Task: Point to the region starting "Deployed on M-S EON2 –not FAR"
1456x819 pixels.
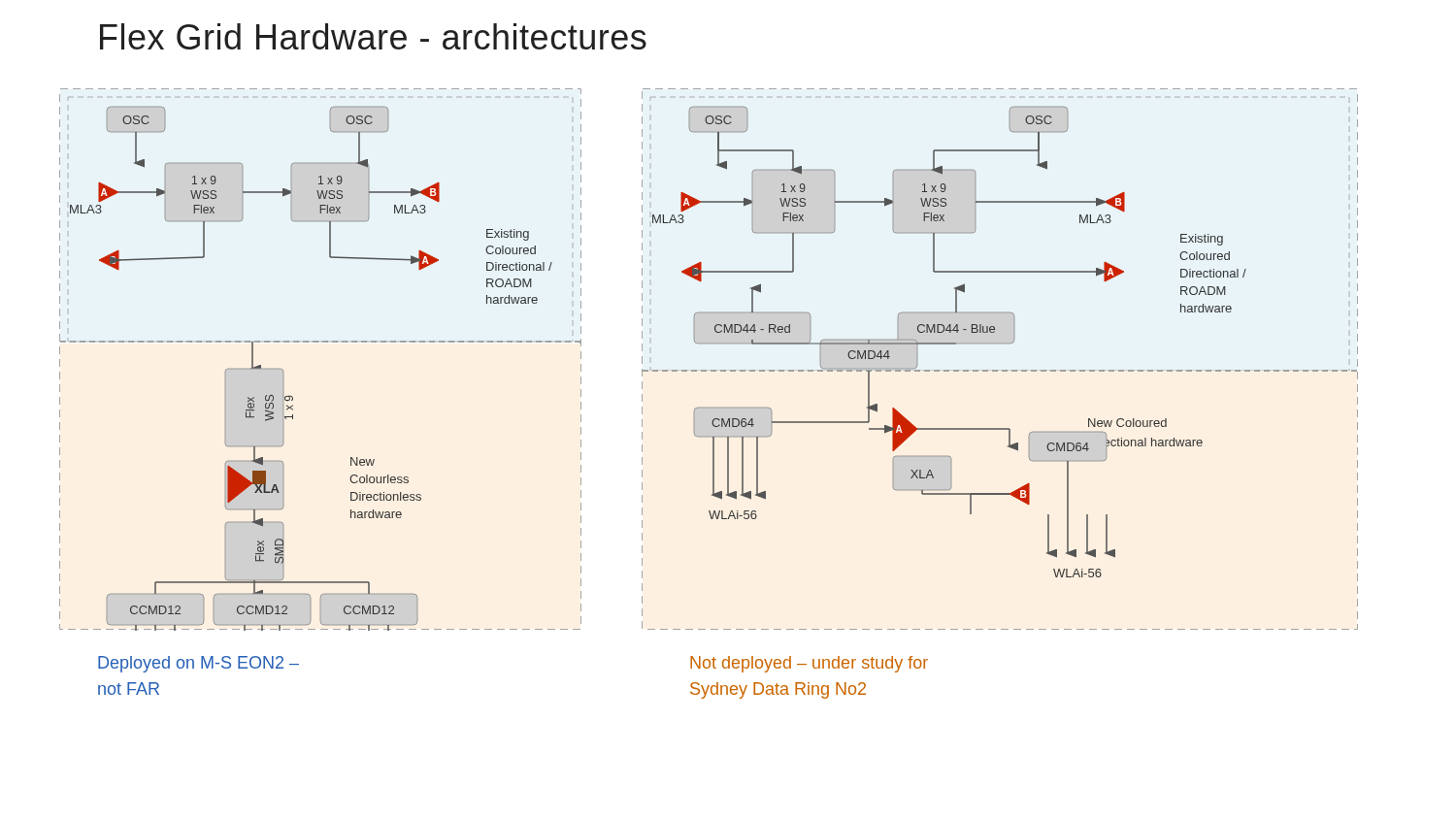Action: (198, 676)
